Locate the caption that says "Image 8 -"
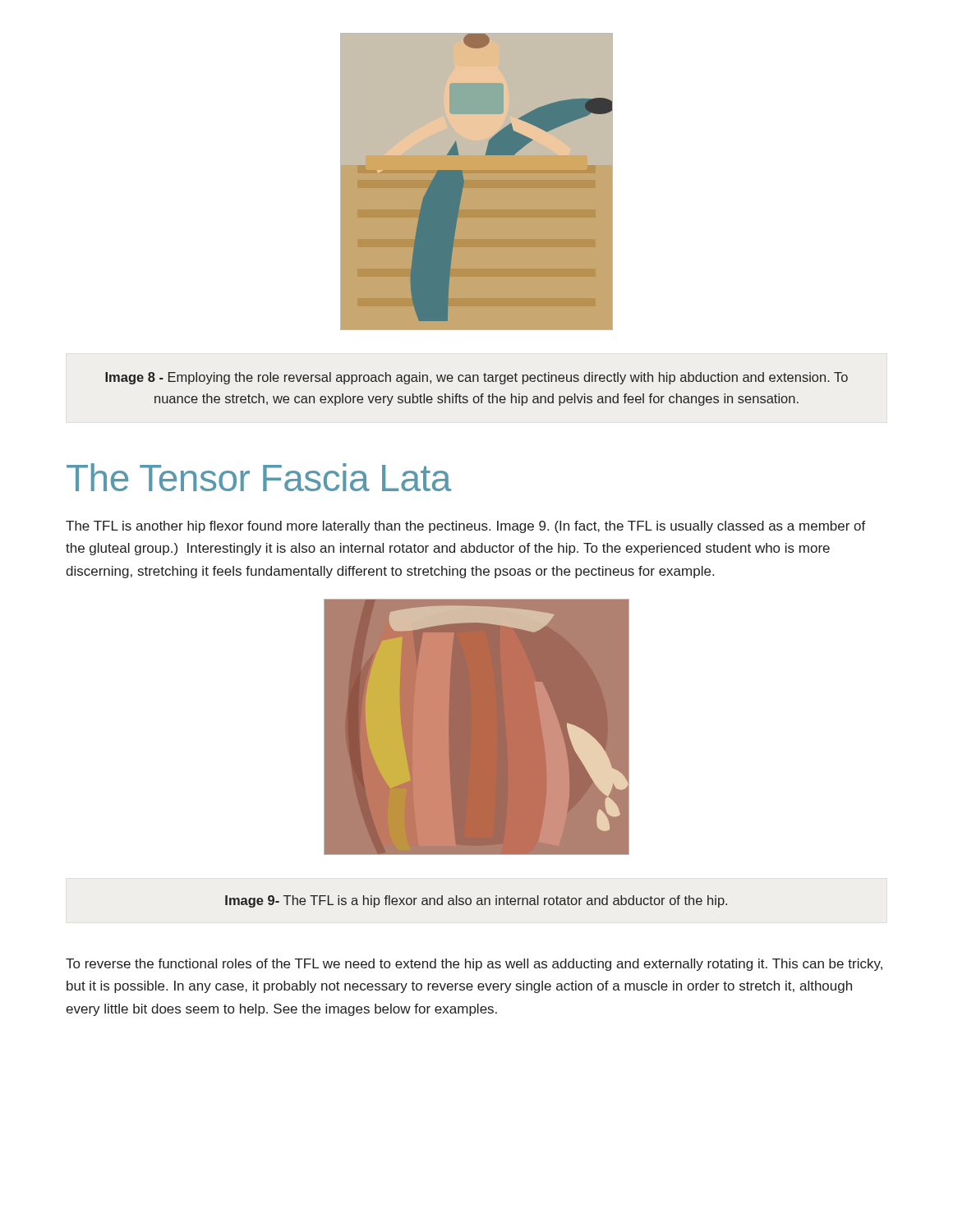The image size is (953, 1232). (476, 387)
